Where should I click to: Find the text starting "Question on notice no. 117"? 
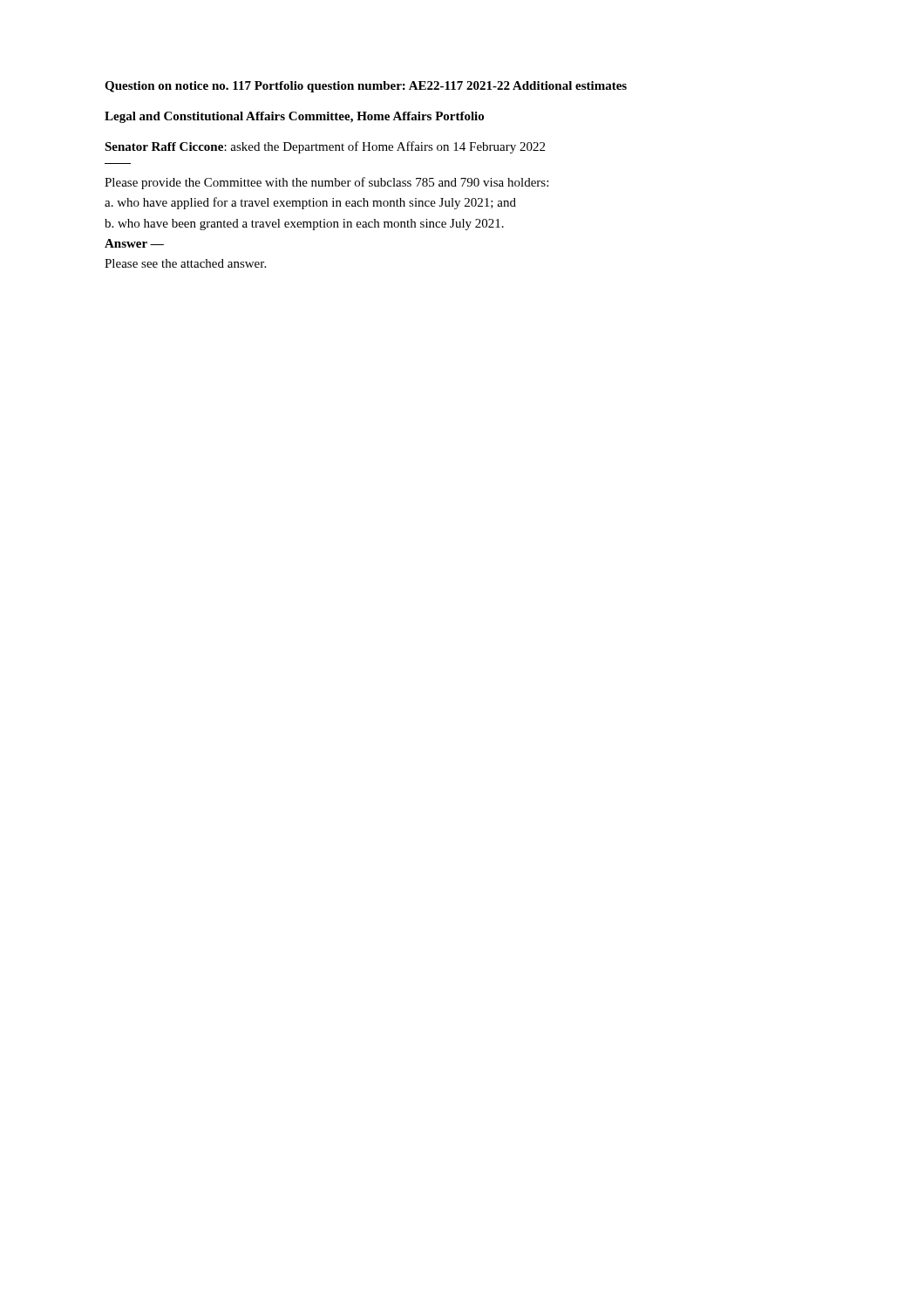[x=178, y=85]
